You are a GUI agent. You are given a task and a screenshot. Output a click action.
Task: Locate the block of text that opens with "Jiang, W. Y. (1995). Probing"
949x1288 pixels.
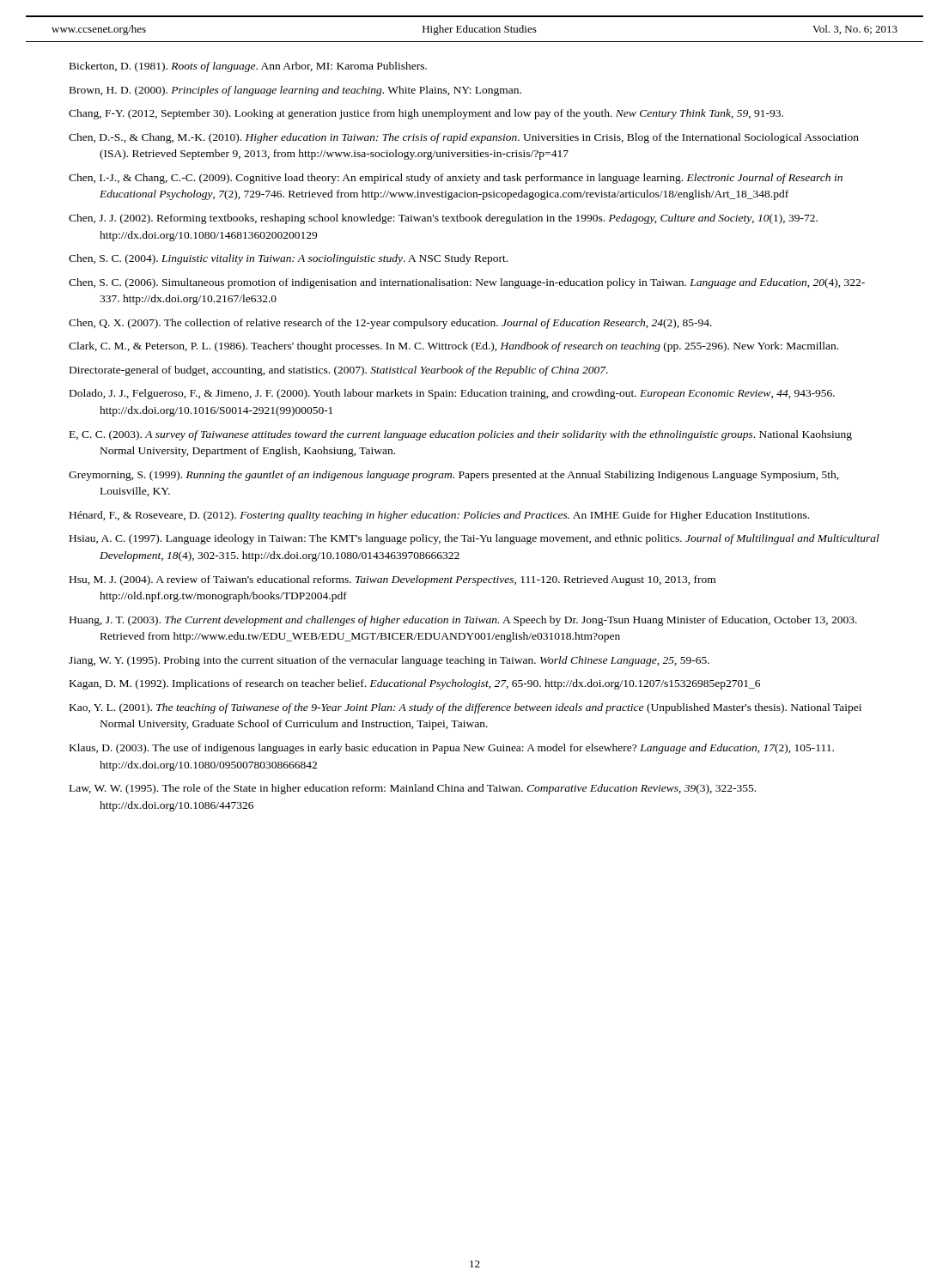pos(389,660)
